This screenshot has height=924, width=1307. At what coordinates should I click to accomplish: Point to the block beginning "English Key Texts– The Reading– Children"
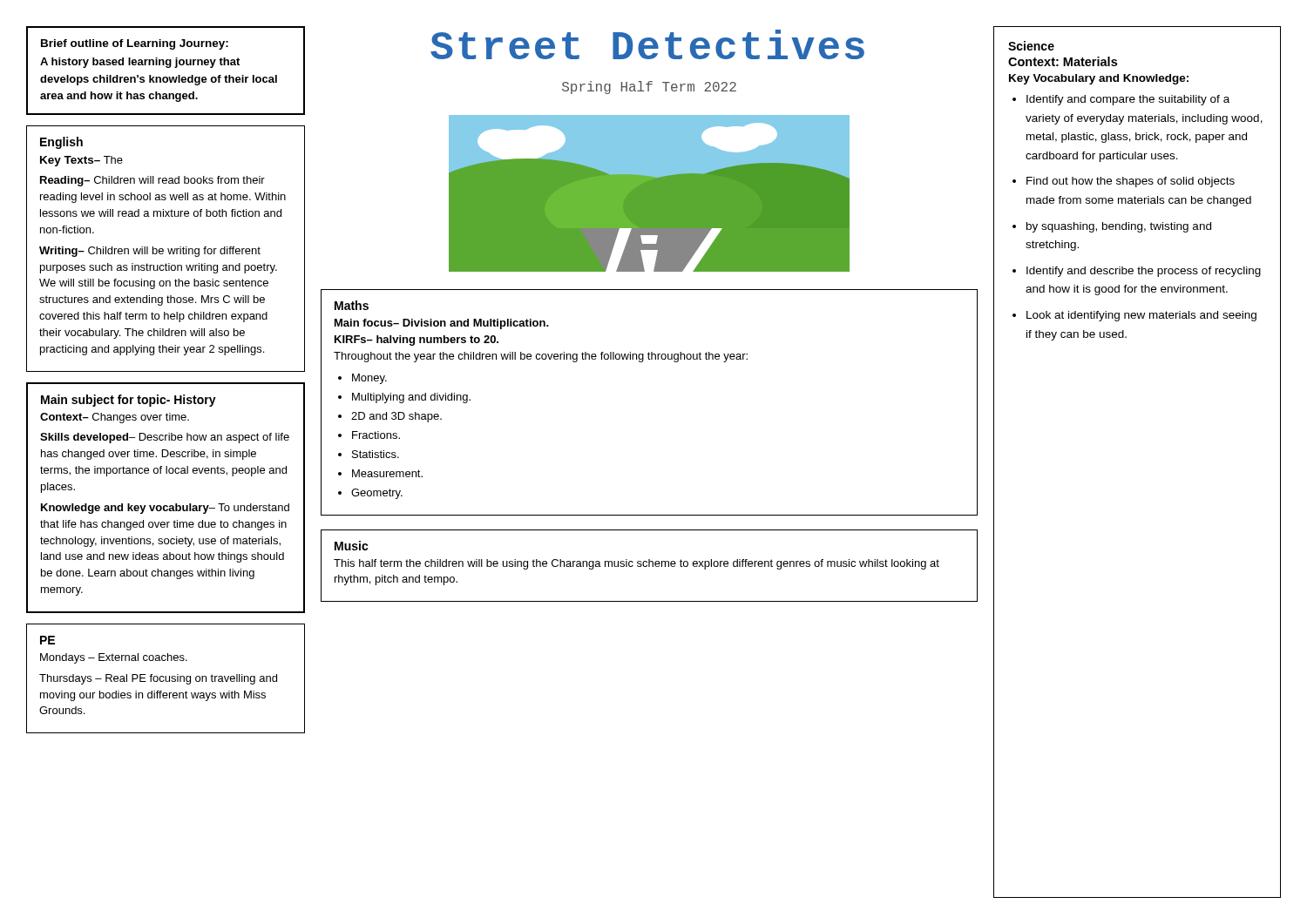coord(166,246)
